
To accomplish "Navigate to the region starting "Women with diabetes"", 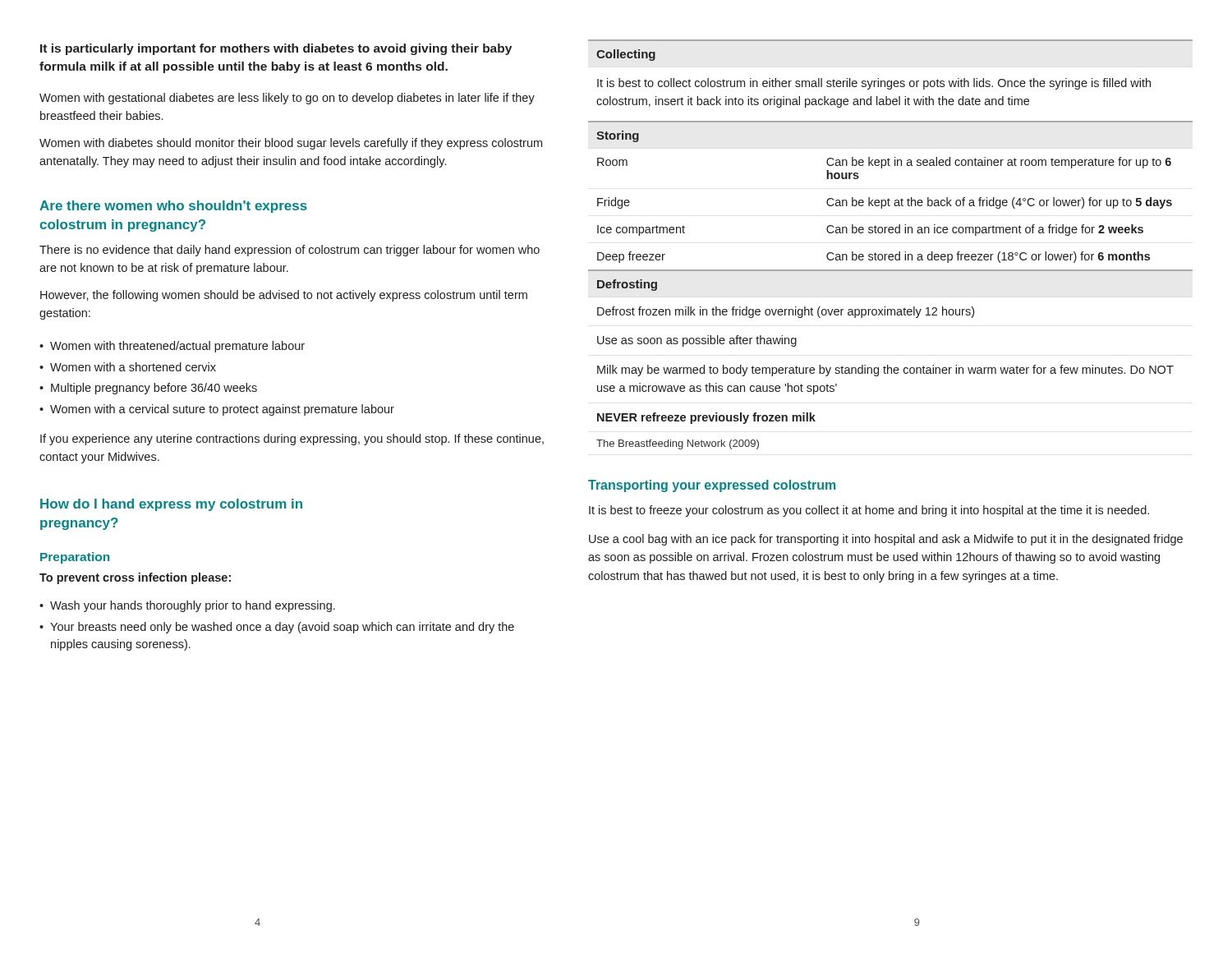I will coord(291,152).
